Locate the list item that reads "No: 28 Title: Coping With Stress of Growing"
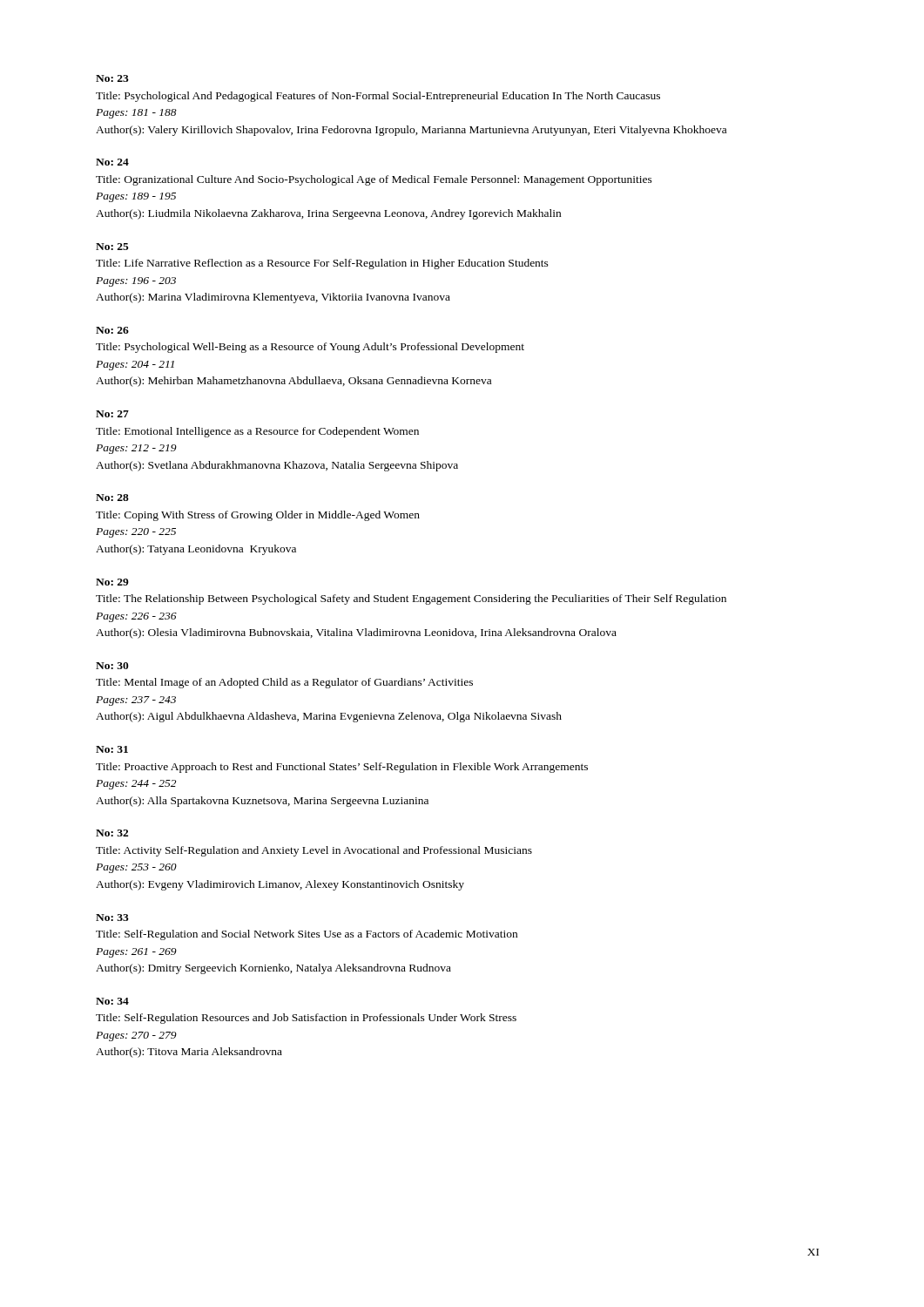The width and height of the screenshot is (924, 1307). pyautogui.click(x=112, y=498)
